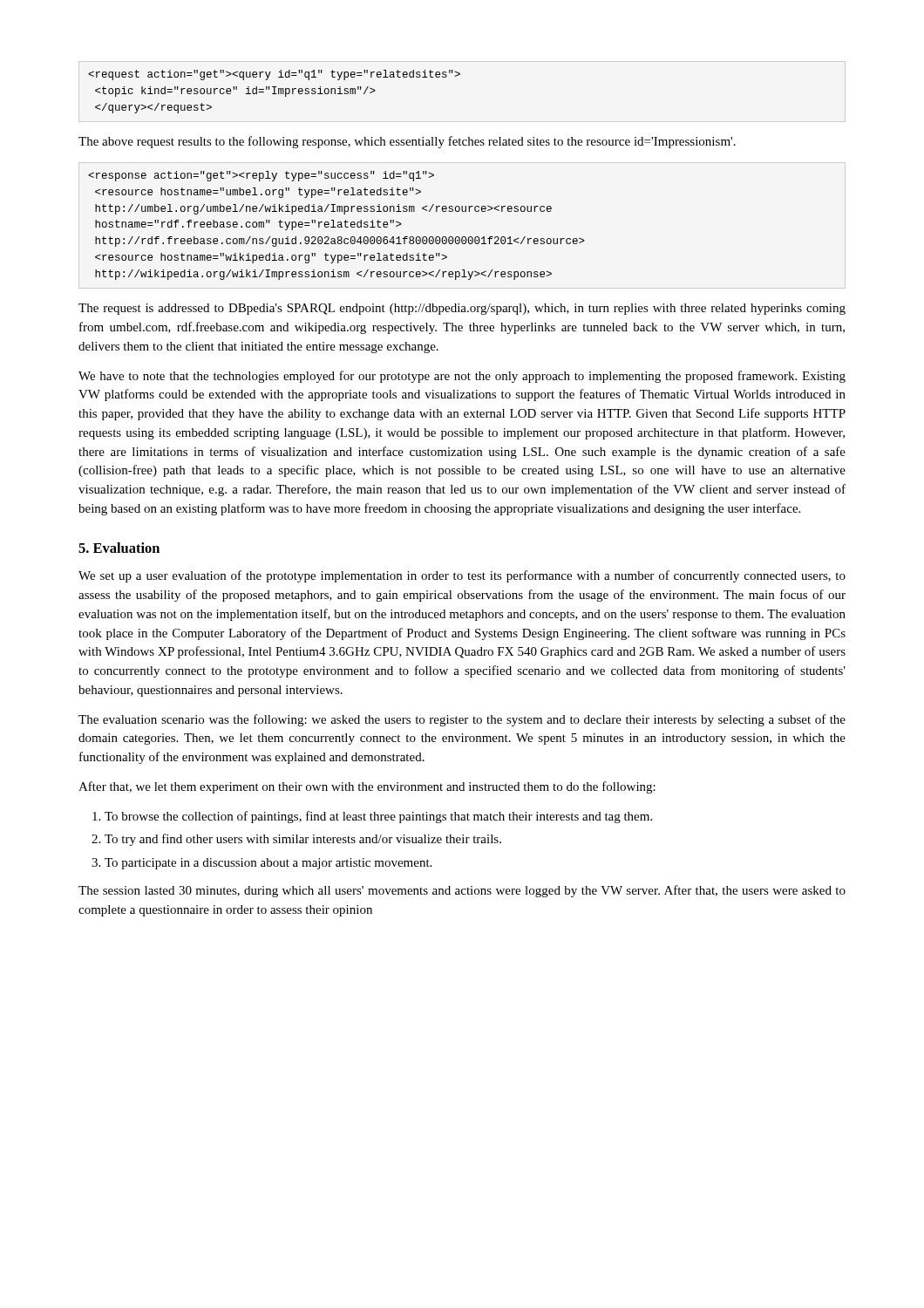Find the text block that says "The above request results"
The image size is (924, 1308).
[462, 142]
